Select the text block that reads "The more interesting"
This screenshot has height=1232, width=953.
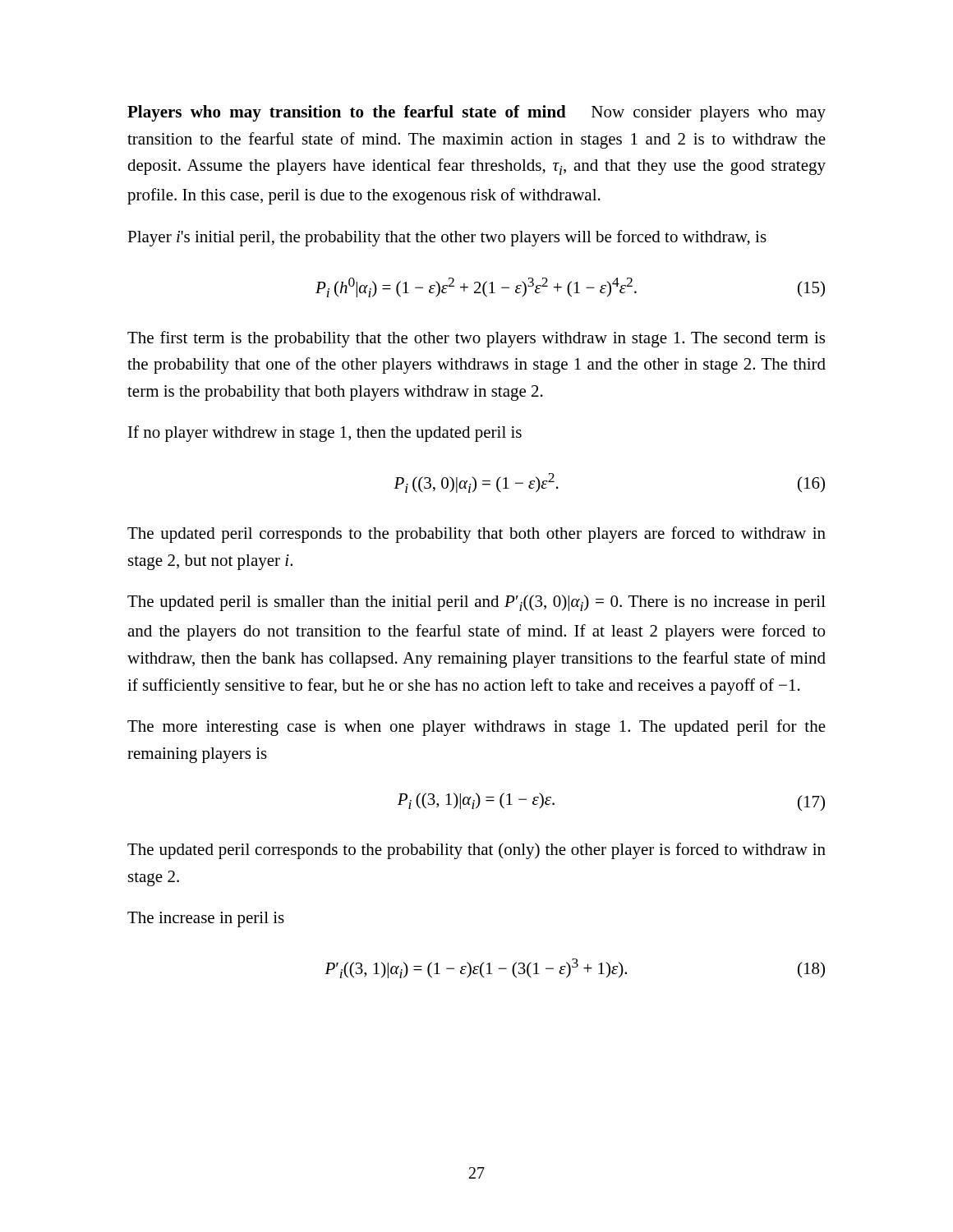[476, 740]
